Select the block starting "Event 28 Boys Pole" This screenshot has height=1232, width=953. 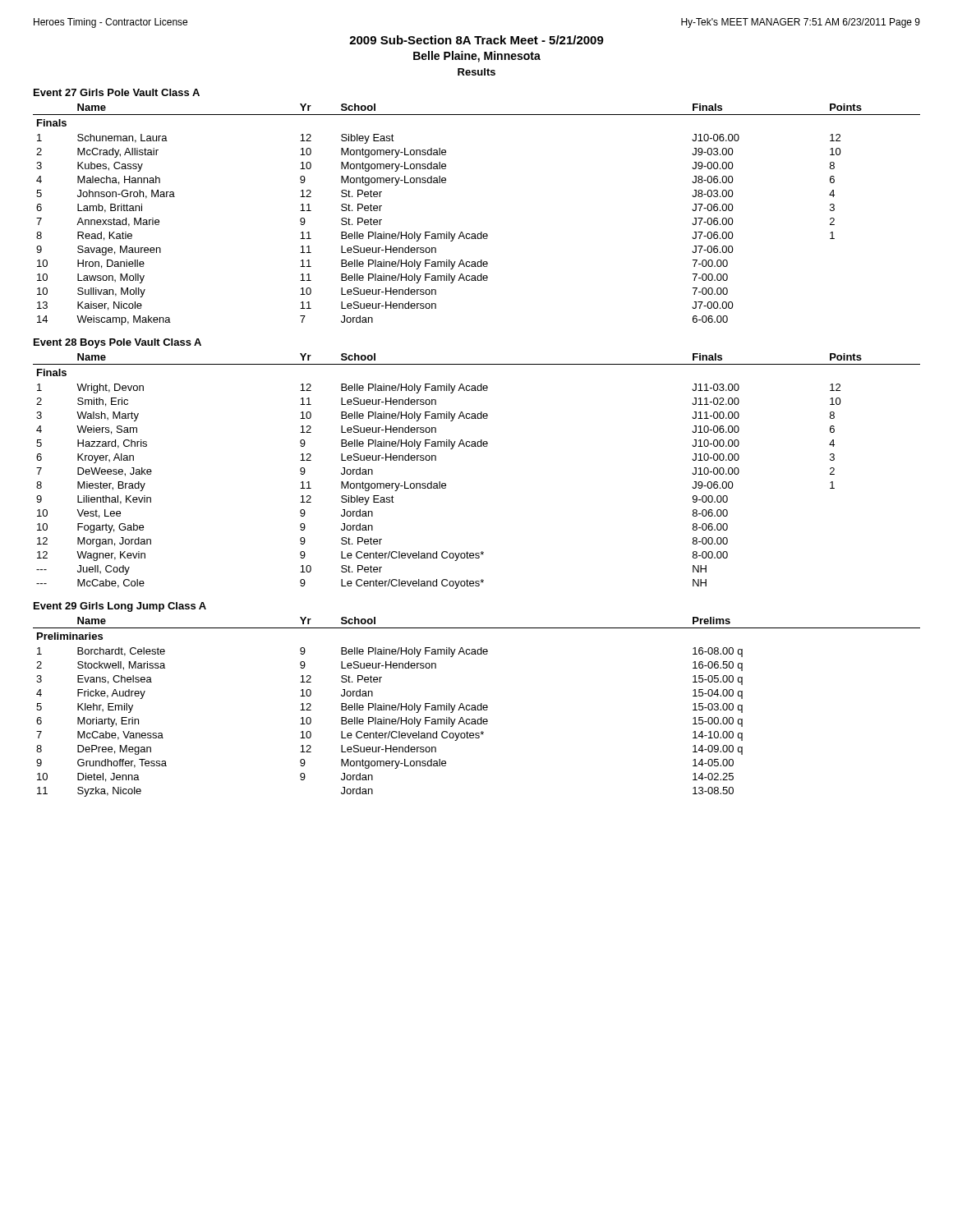point(117,342)
